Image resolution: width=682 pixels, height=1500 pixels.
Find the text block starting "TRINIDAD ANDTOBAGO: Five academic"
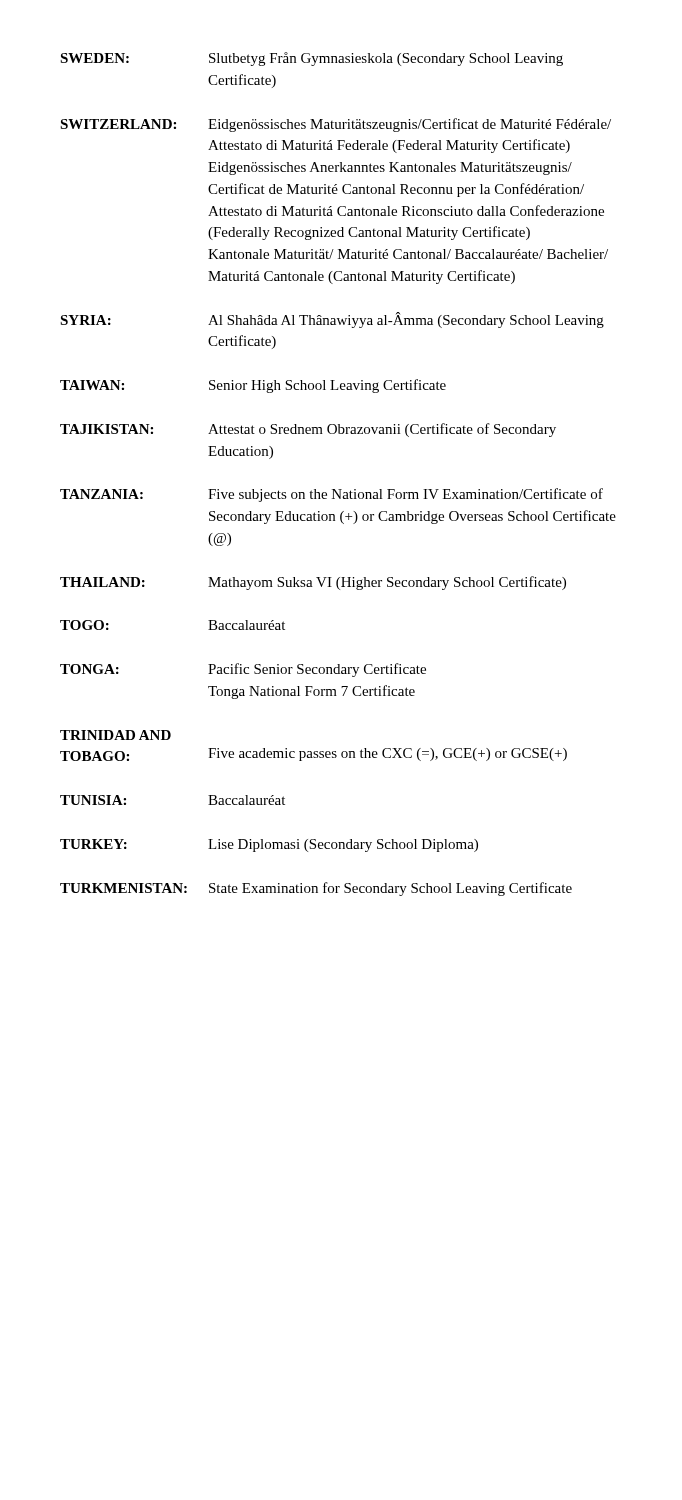click(x=341, y=746)
